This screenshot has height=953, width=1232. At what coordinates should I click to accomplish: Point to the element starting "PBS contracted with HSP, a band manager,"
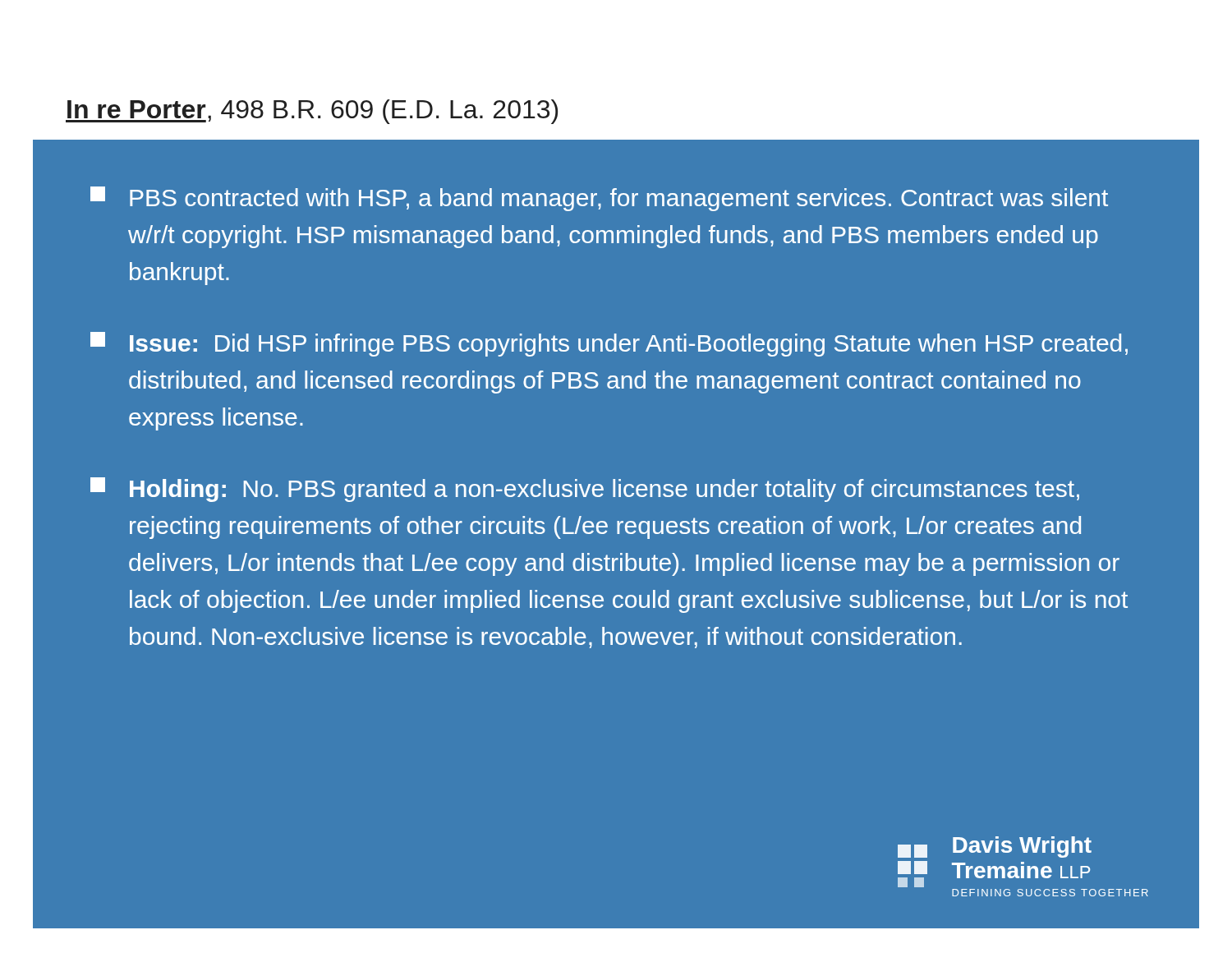point(616,235)
